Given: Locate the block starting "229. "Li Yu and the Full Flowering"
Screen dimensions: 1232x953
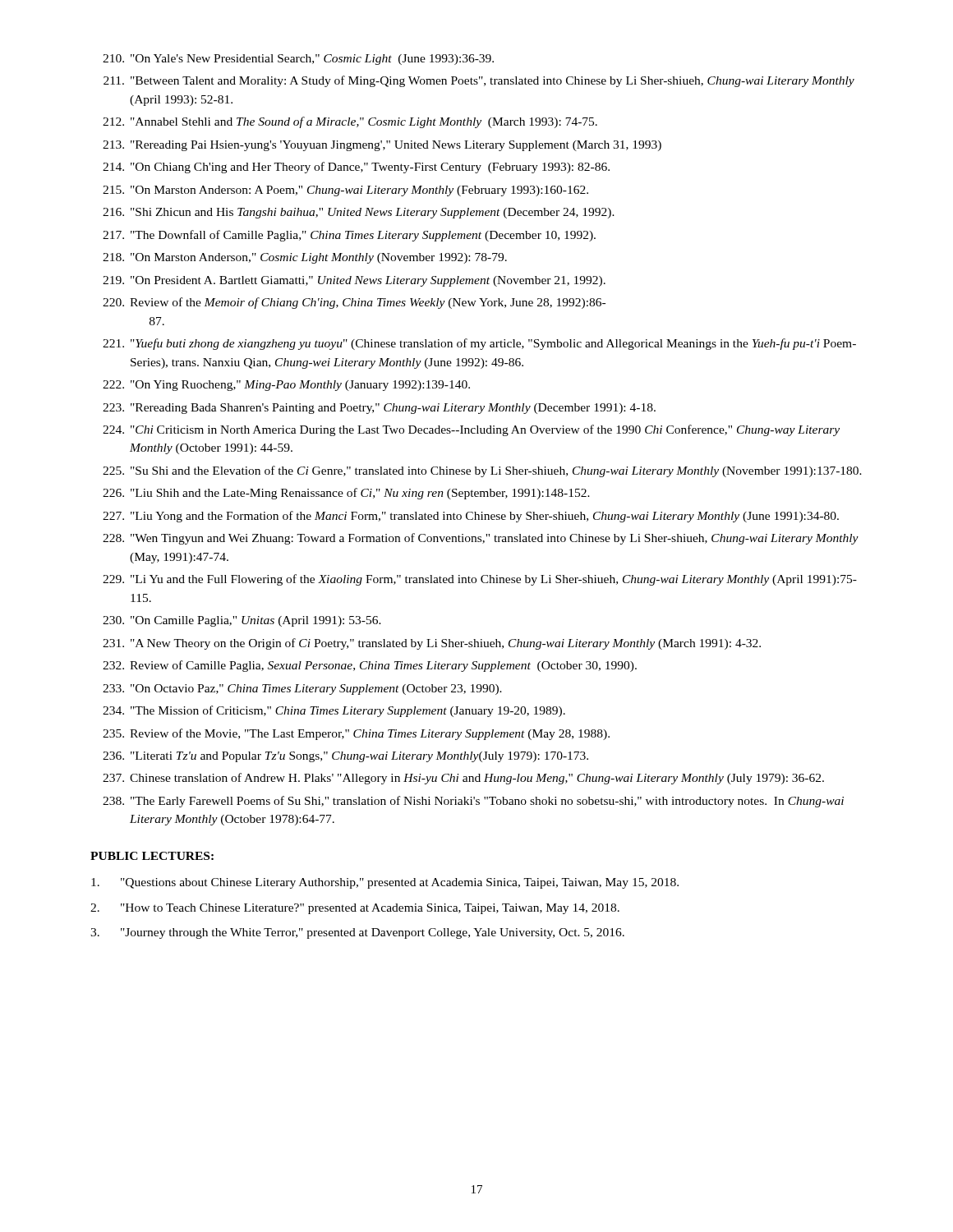Looking at the screenshot, I should (476, 589).
